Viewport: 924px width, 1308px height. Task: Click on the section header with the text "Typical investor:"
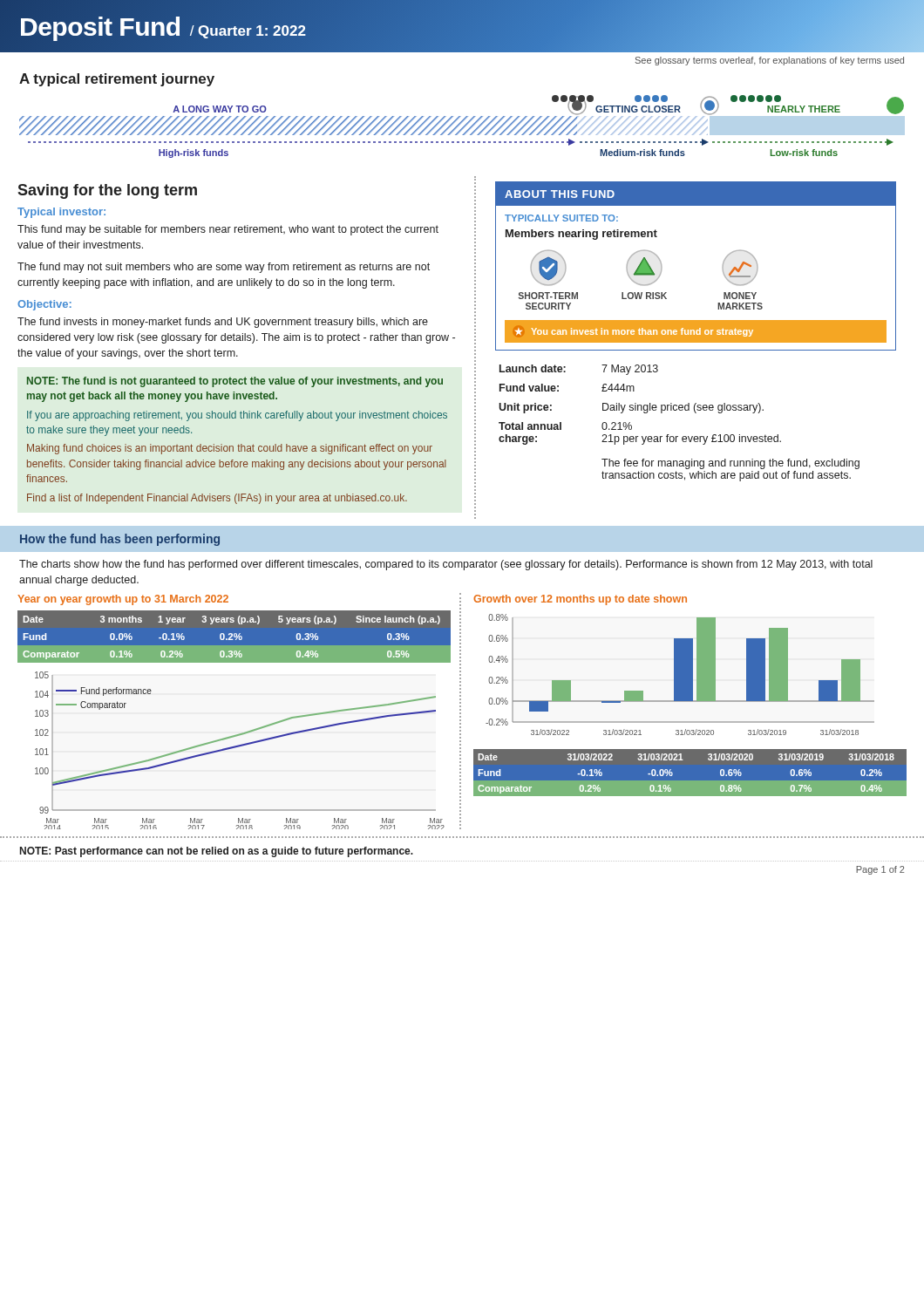click(x=62, y=212)
